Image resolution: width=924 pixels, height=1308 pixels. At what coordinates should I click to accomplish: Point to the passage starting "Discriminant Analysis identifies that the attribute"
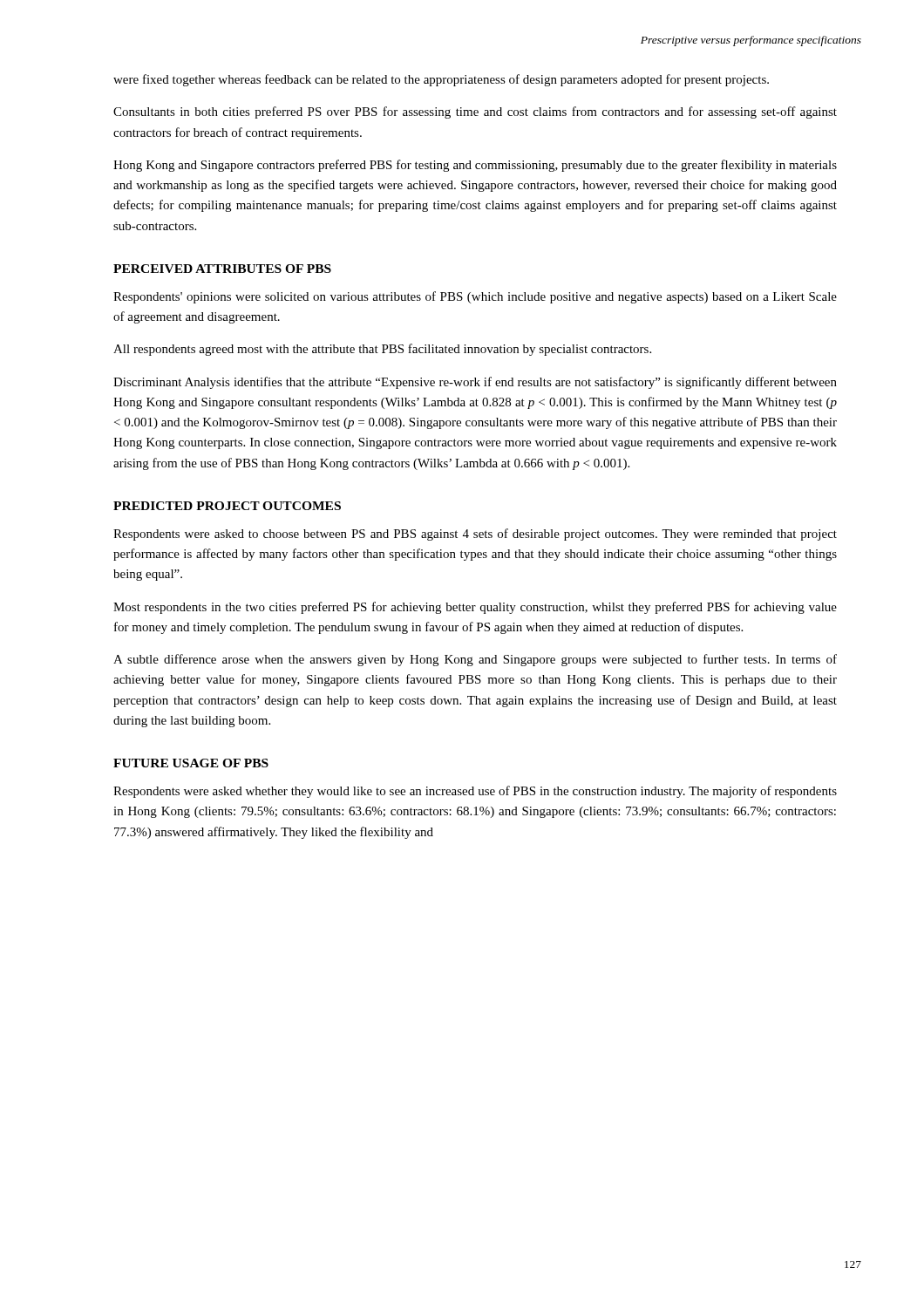click(475, 422)
